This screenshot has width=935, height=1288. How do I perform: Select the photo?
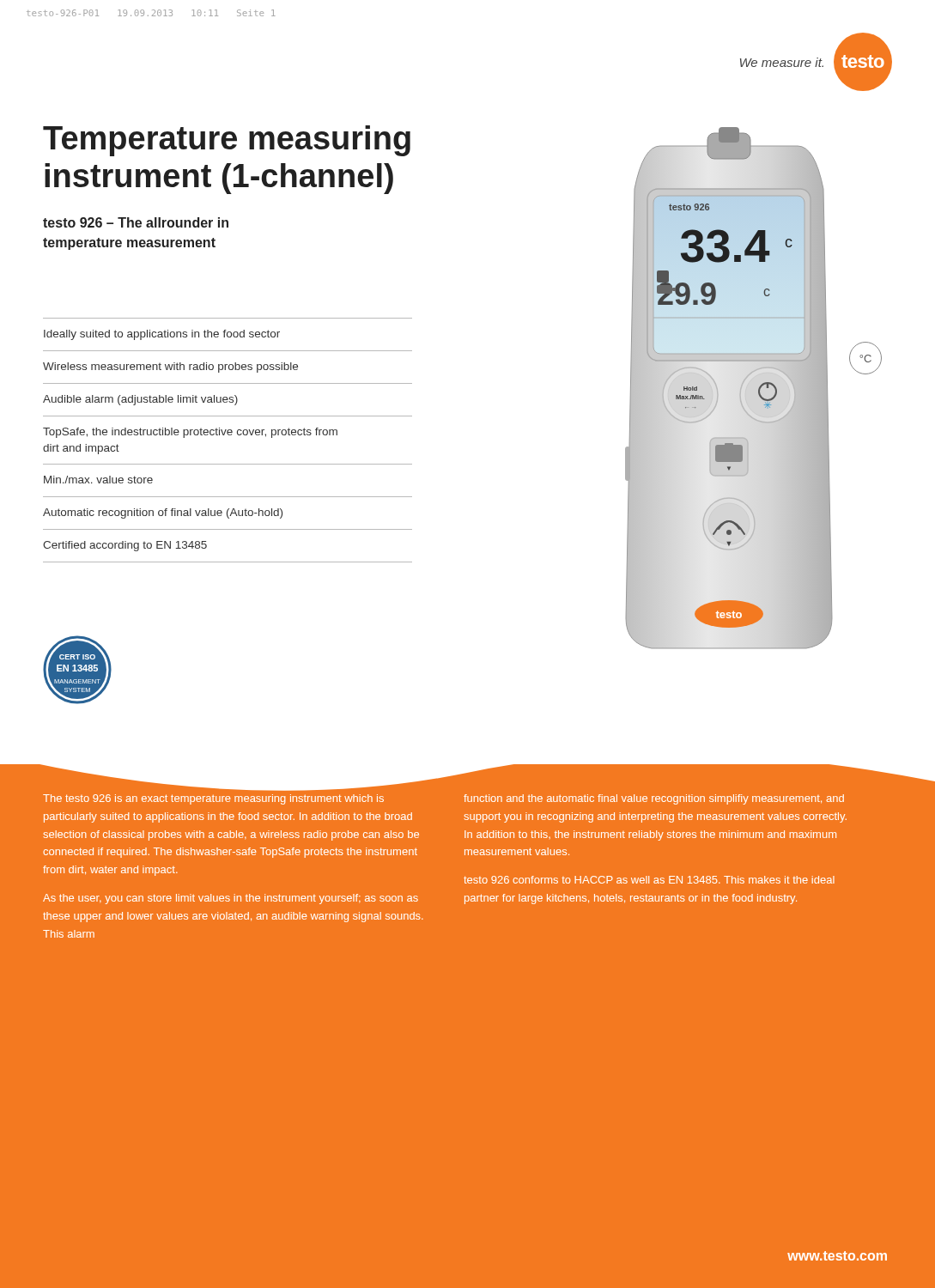pos(729,399)
